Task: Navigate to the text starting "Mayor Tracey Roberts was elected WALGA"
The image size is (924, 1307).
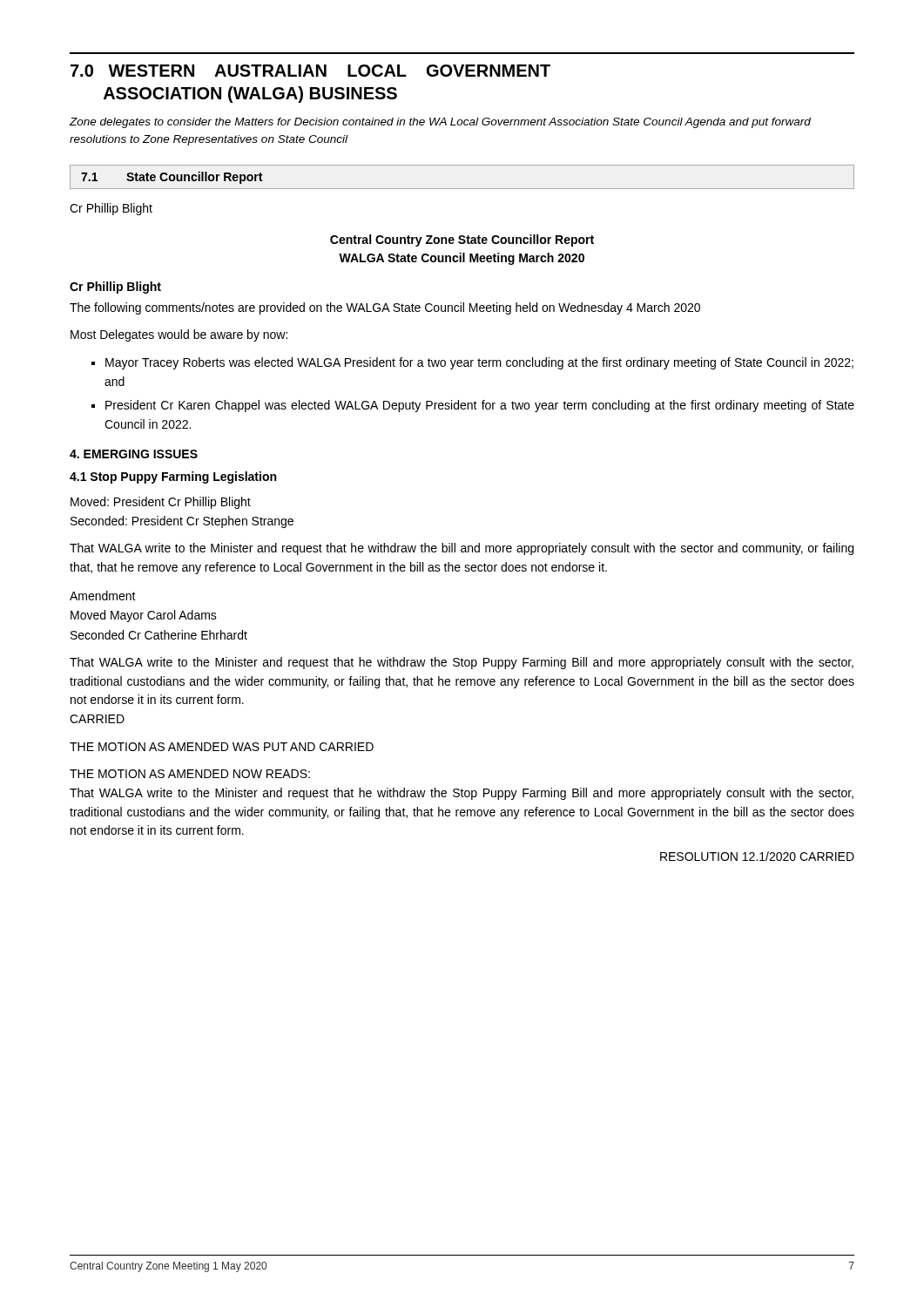Action: [x=479, y=372]
